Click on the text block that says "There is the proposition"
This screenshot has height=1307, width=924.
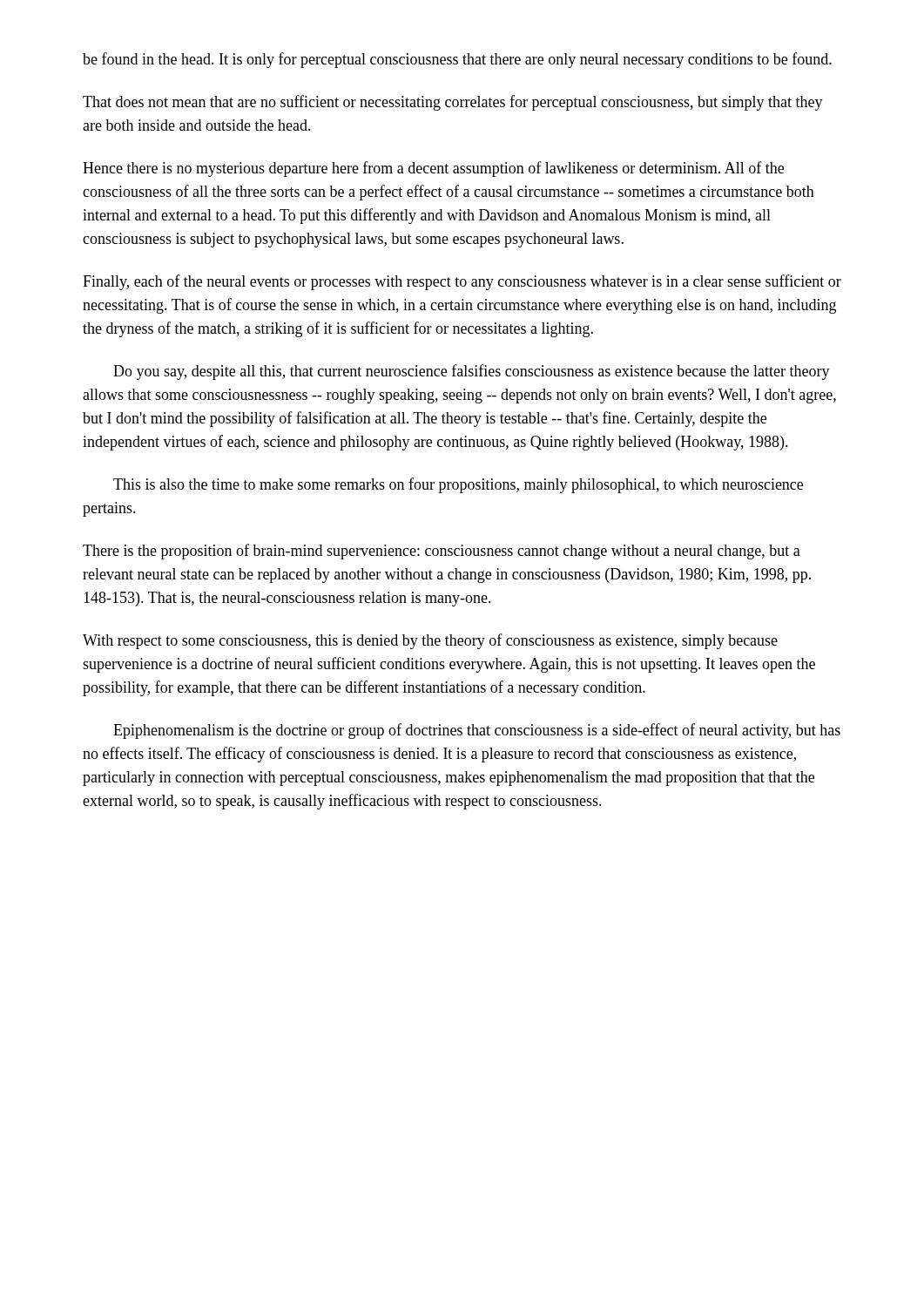click(x=447, y=574)
